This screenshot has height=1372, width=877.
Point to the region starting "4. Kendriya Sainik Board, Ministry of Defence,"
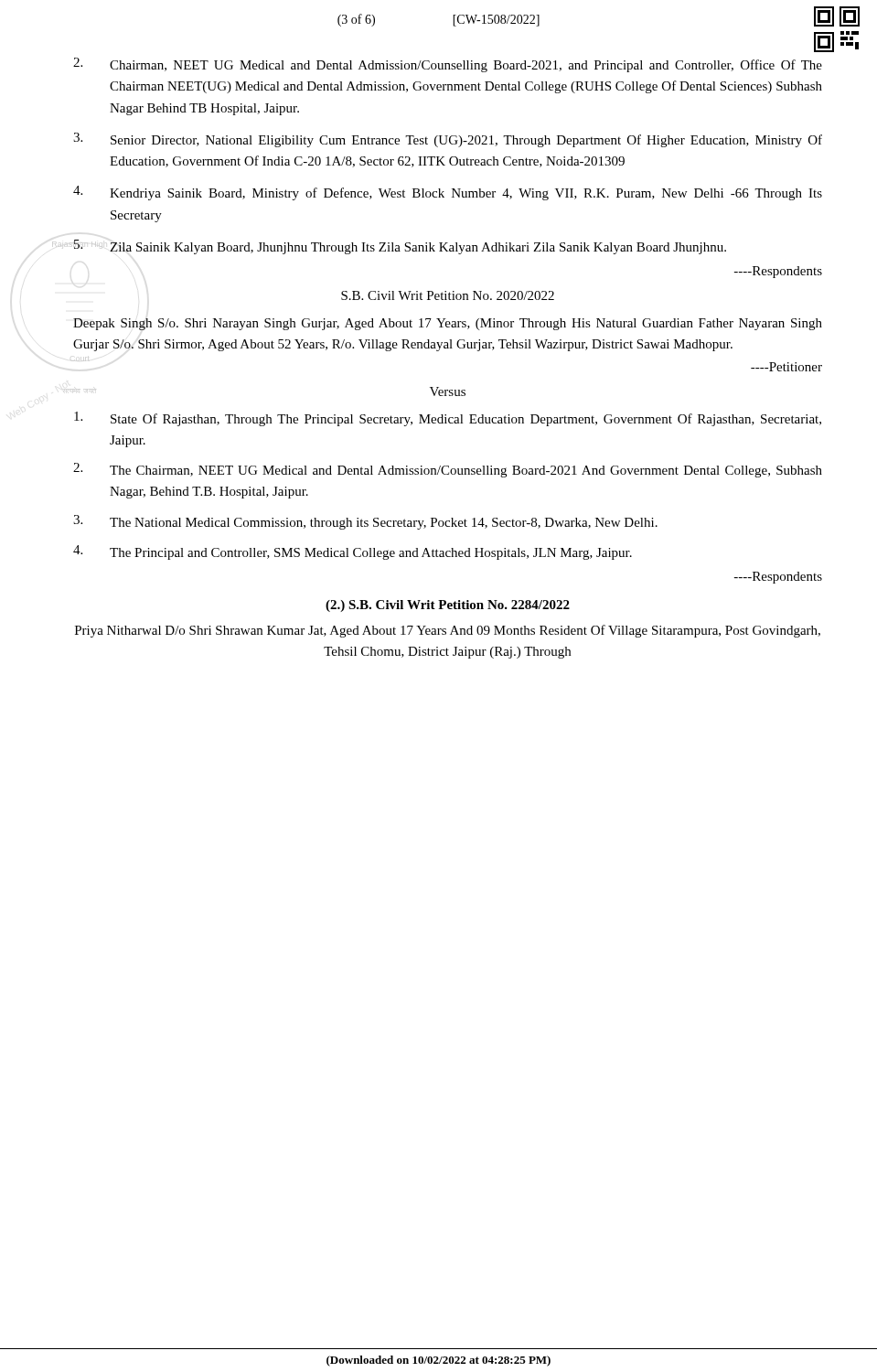(x=448, y=204)
